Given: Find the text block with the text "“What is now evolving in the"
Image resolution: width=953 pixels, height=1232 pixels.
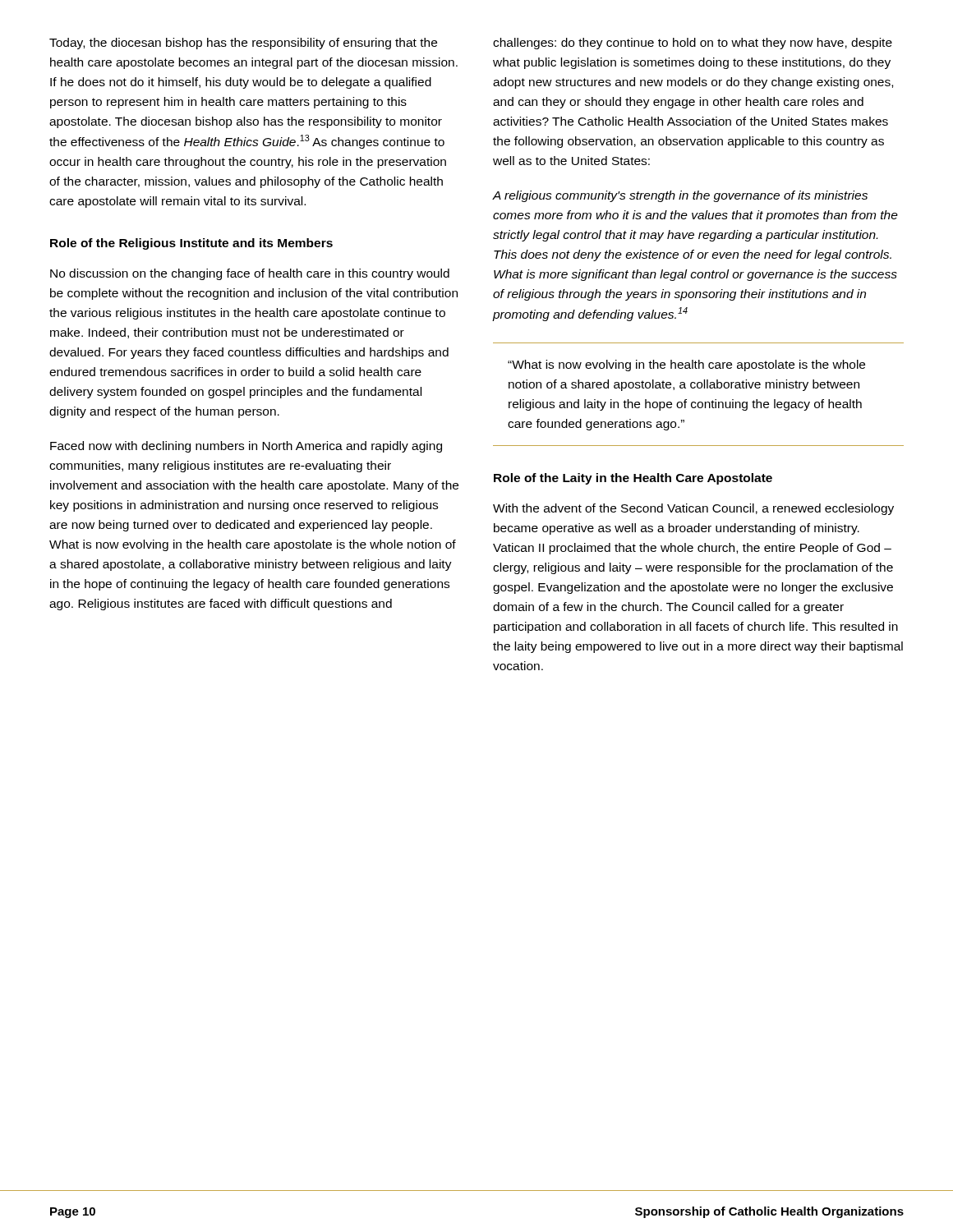Looking at the screenshot, I should click(x=687, y=394).
